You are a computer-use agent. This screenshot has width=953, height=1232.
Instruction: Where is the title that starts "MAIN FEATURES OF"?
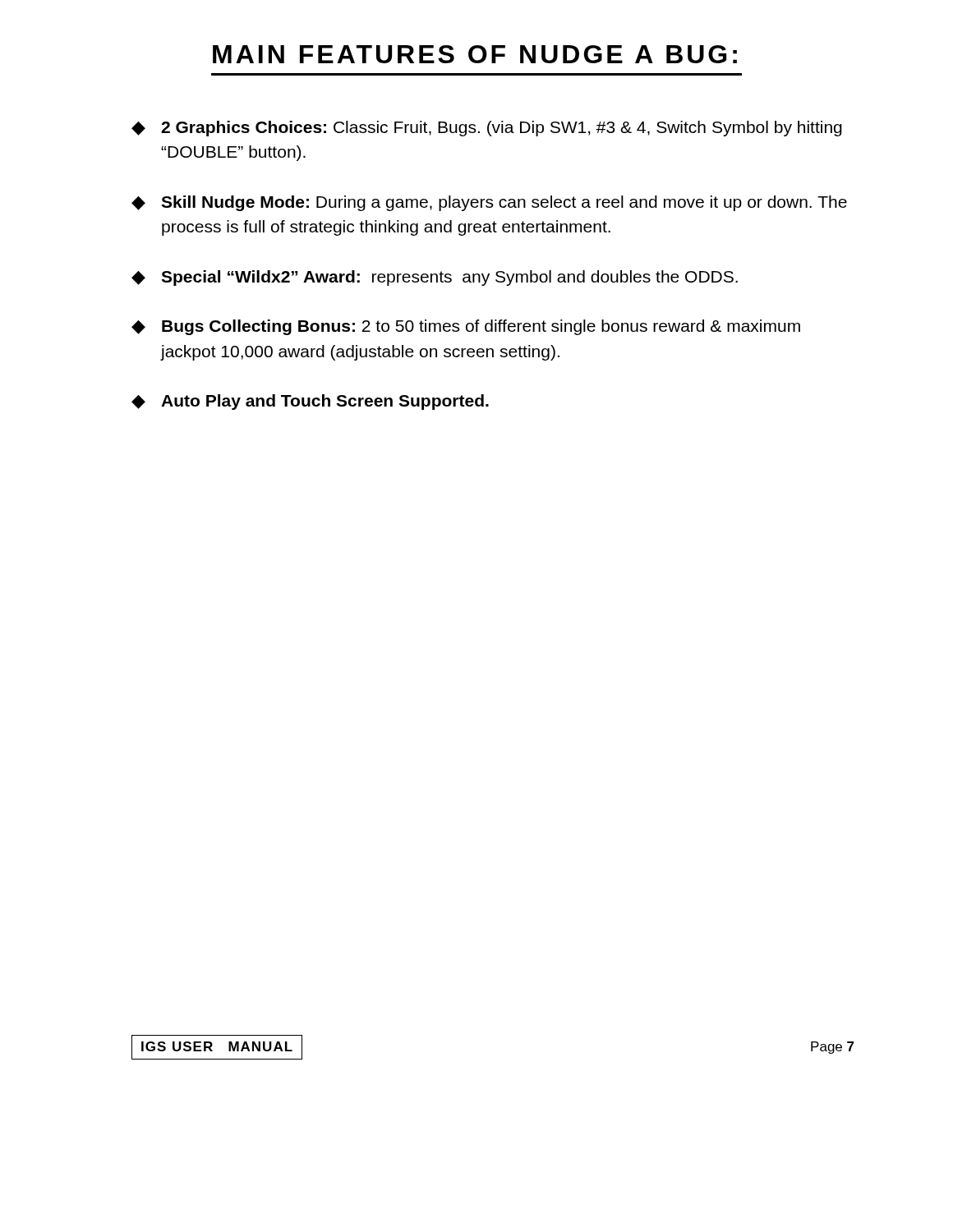pyautogui.click(x=476, y=57)
